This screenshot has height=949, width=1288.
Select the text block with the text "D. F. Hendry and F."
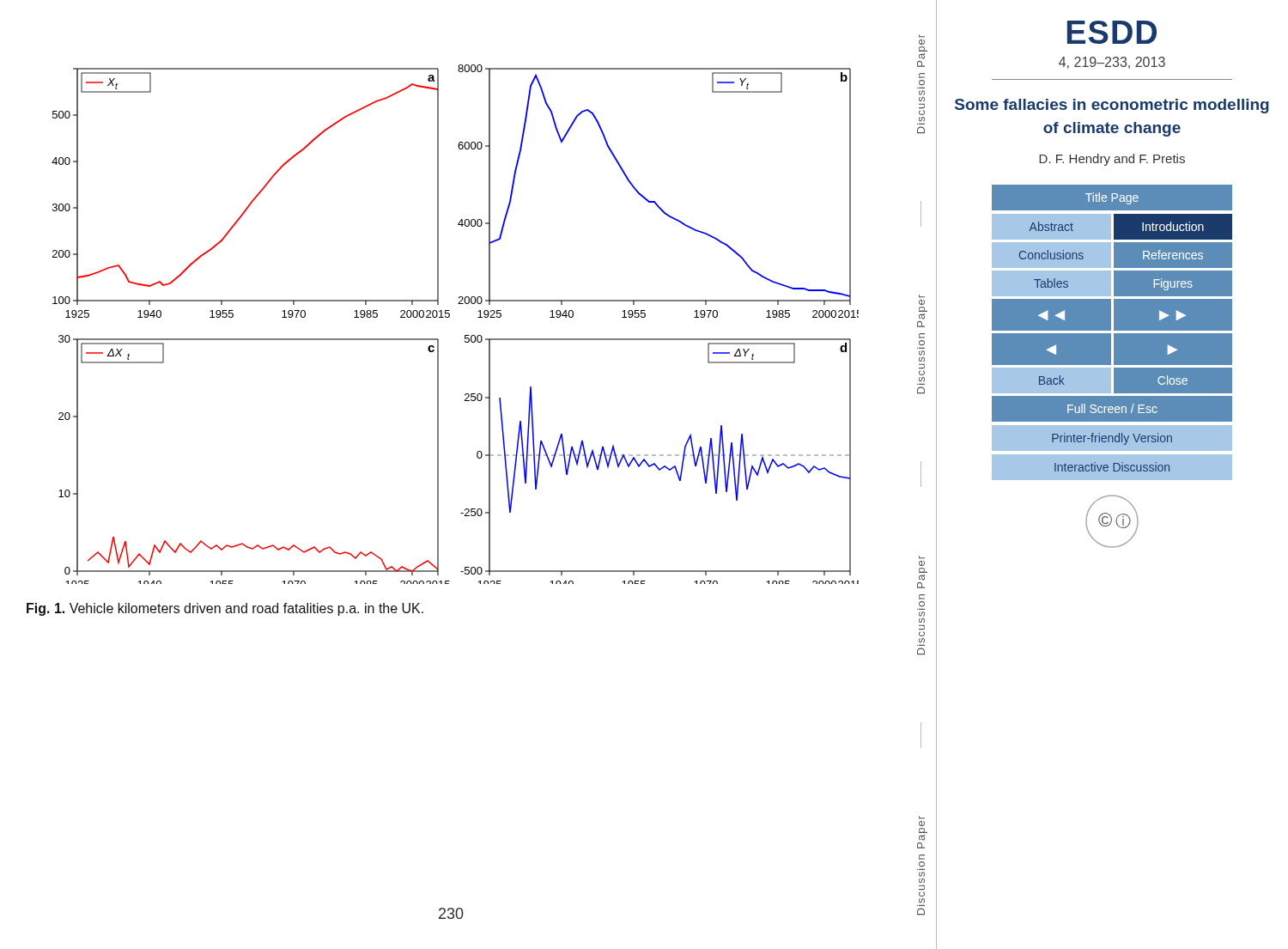[1112, 159]
